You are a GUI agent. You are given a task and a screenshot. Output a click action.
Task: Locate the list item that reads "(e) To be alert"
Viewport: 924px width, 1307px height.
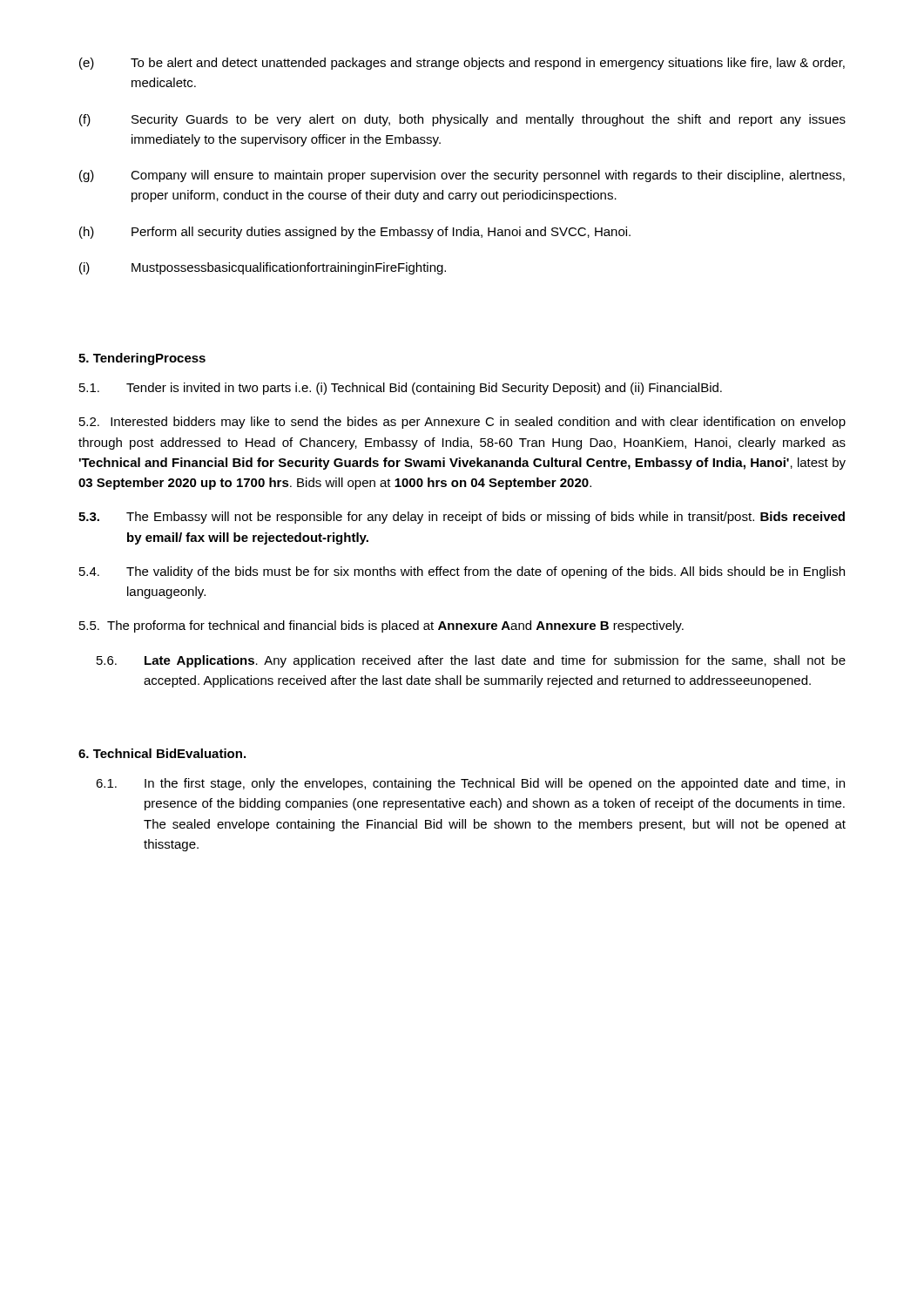(x=462, y=73)
